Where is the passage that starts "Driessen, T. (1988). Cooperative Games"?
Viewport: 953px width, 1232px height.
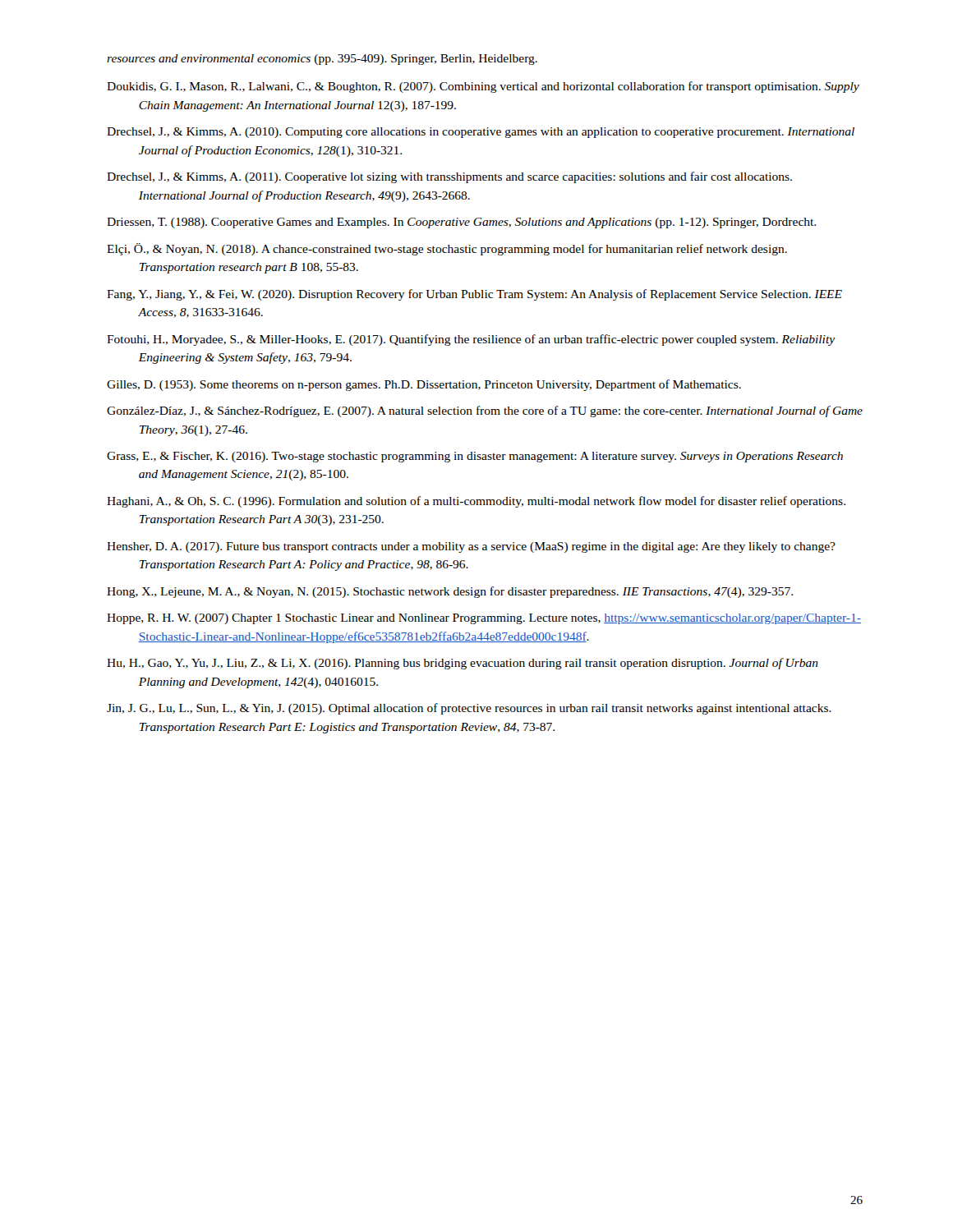point(462,222)
